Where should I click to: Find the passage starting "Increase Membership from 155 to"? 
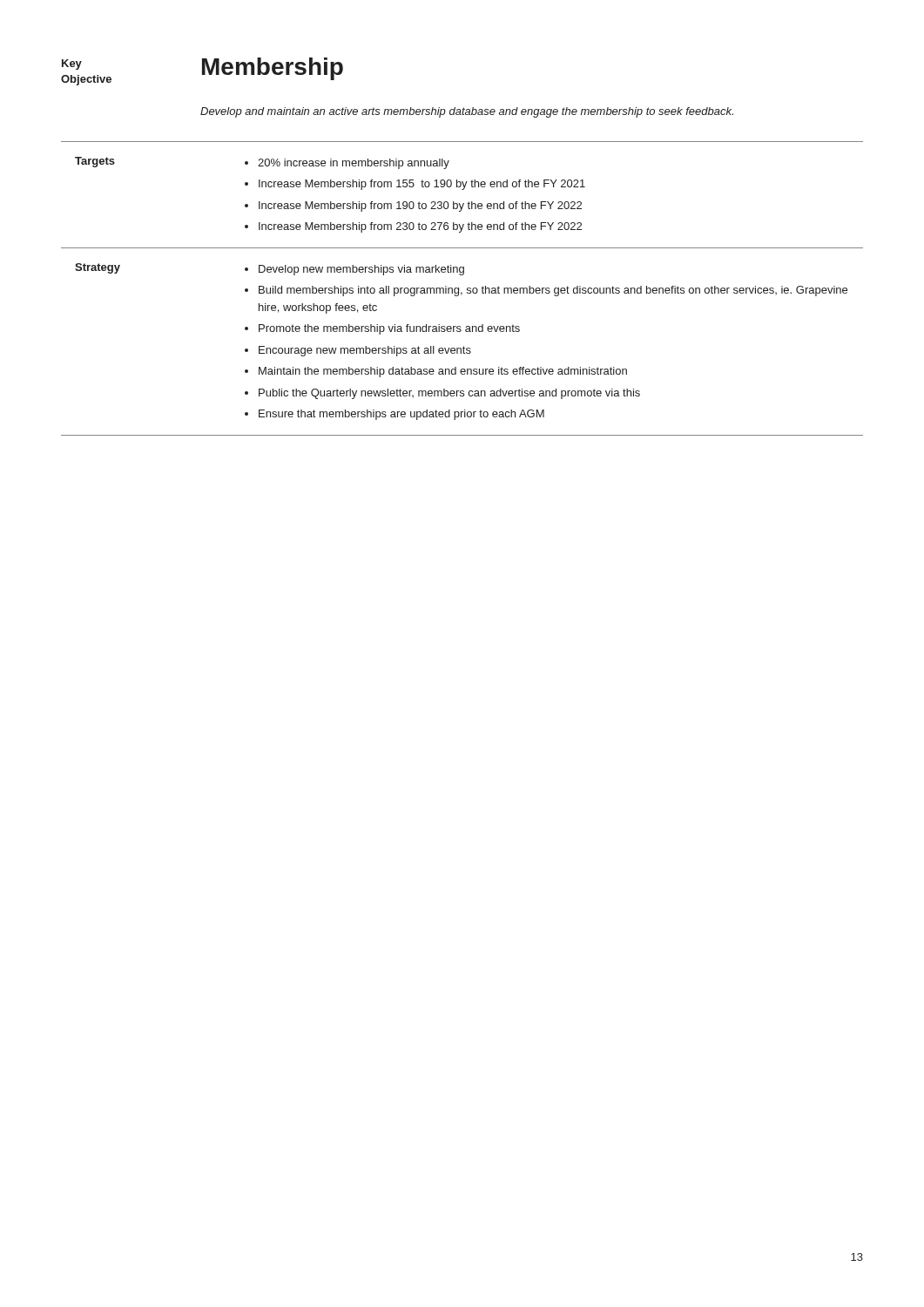(x=422, y=184)
